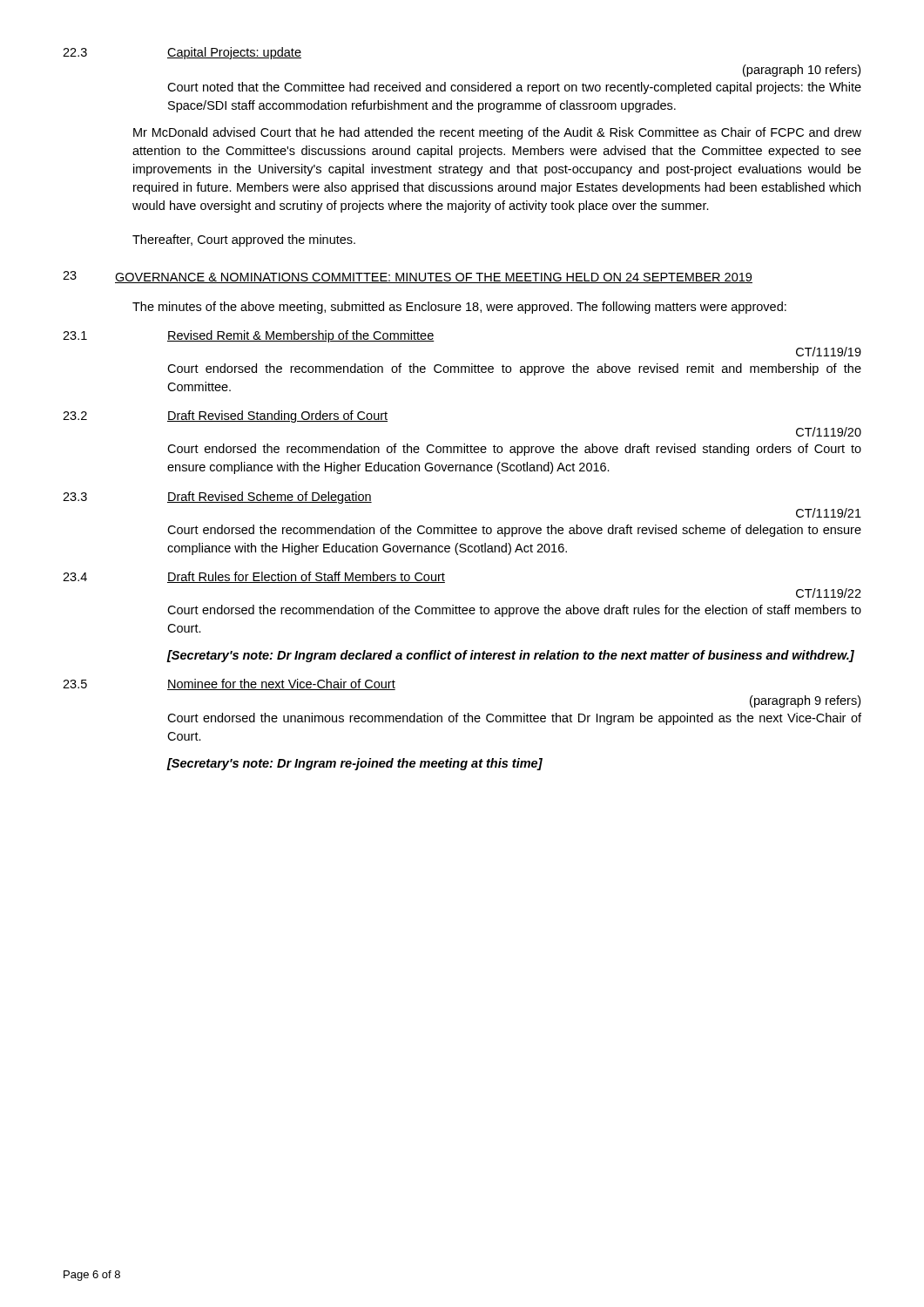Click on the text block with the text "[Secretary's note: Dr Ingram re-joined"
924x1307 pixels.
pyautogui.click(x=514, y=763)
